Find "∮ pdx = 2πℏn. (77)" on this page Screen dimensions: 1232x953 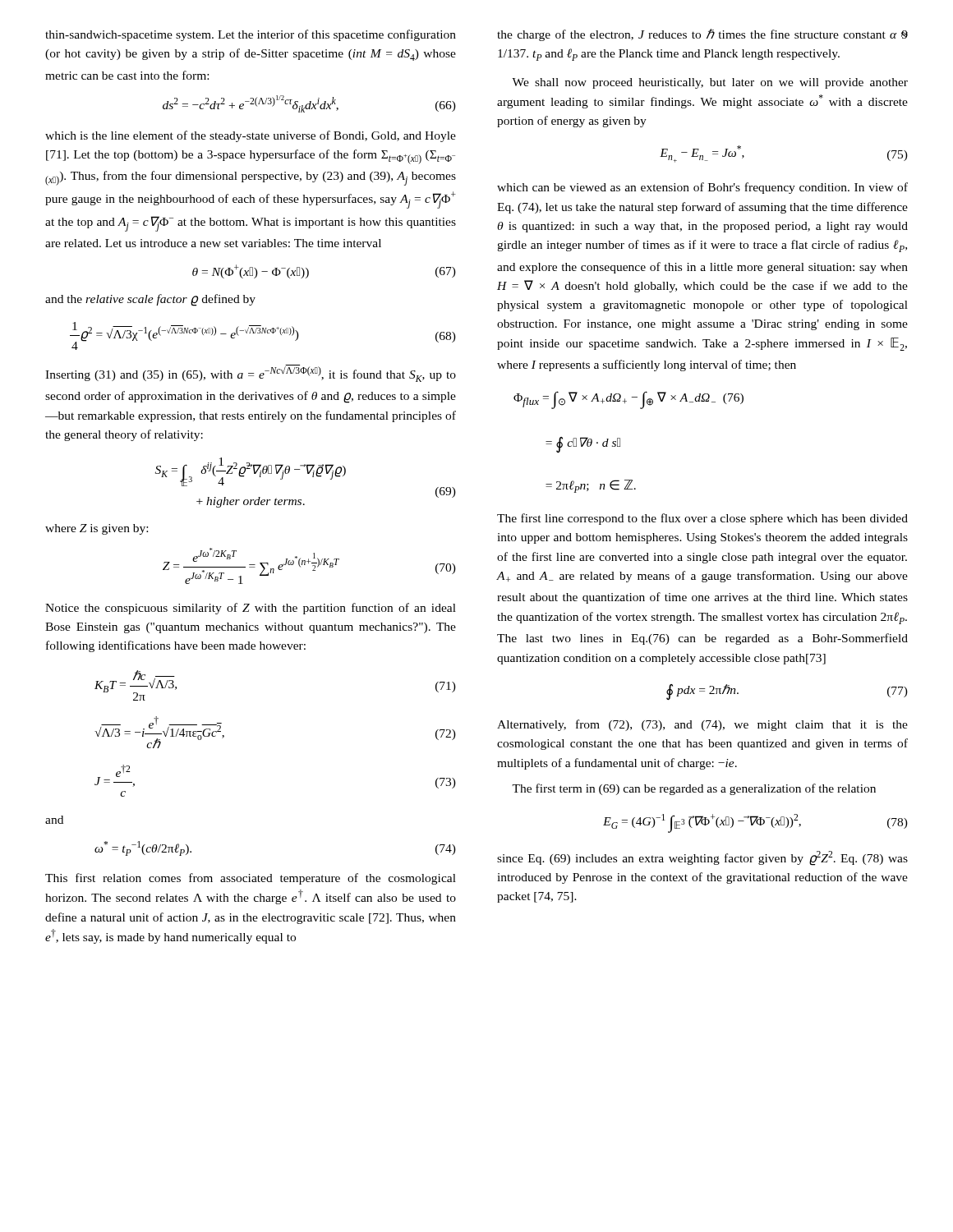click(x=702, y=691)
